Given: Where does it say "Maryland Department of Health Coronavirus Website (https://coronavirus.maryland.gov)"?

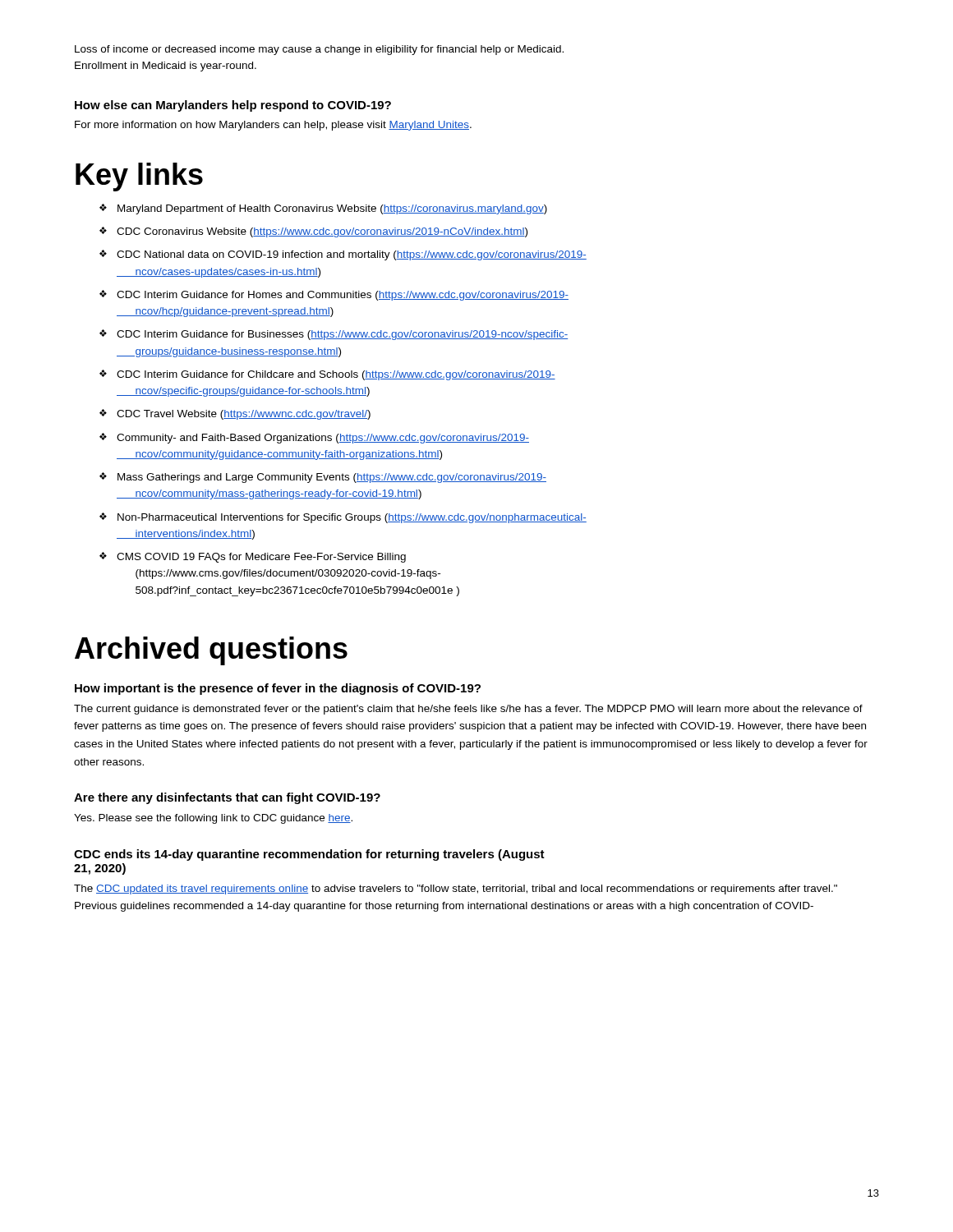Looking at the screenshot, I should pyautogui.click(x=332, y=208).
